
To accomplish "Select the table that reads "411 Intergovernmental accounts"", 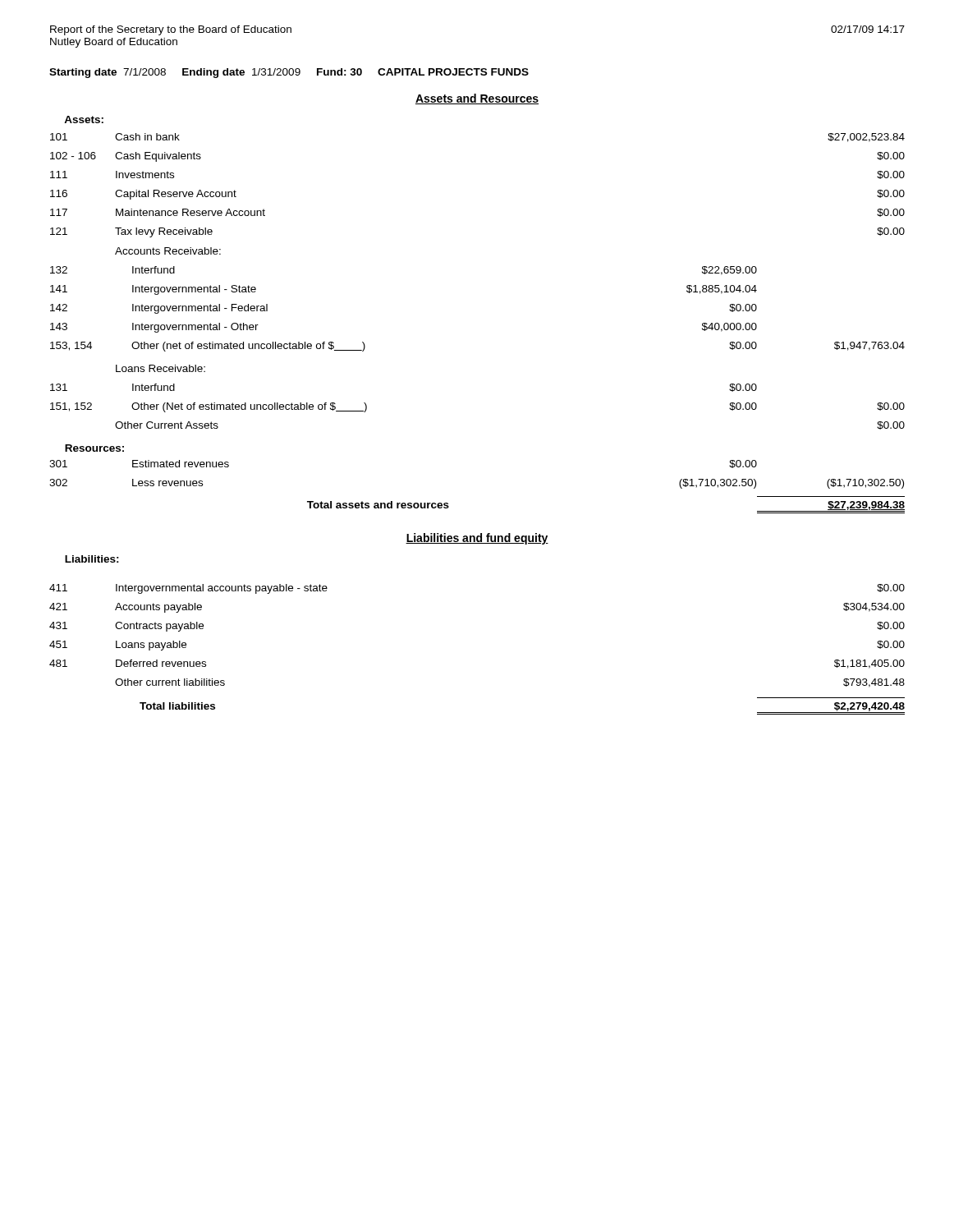I will click(x=477, y=648).
